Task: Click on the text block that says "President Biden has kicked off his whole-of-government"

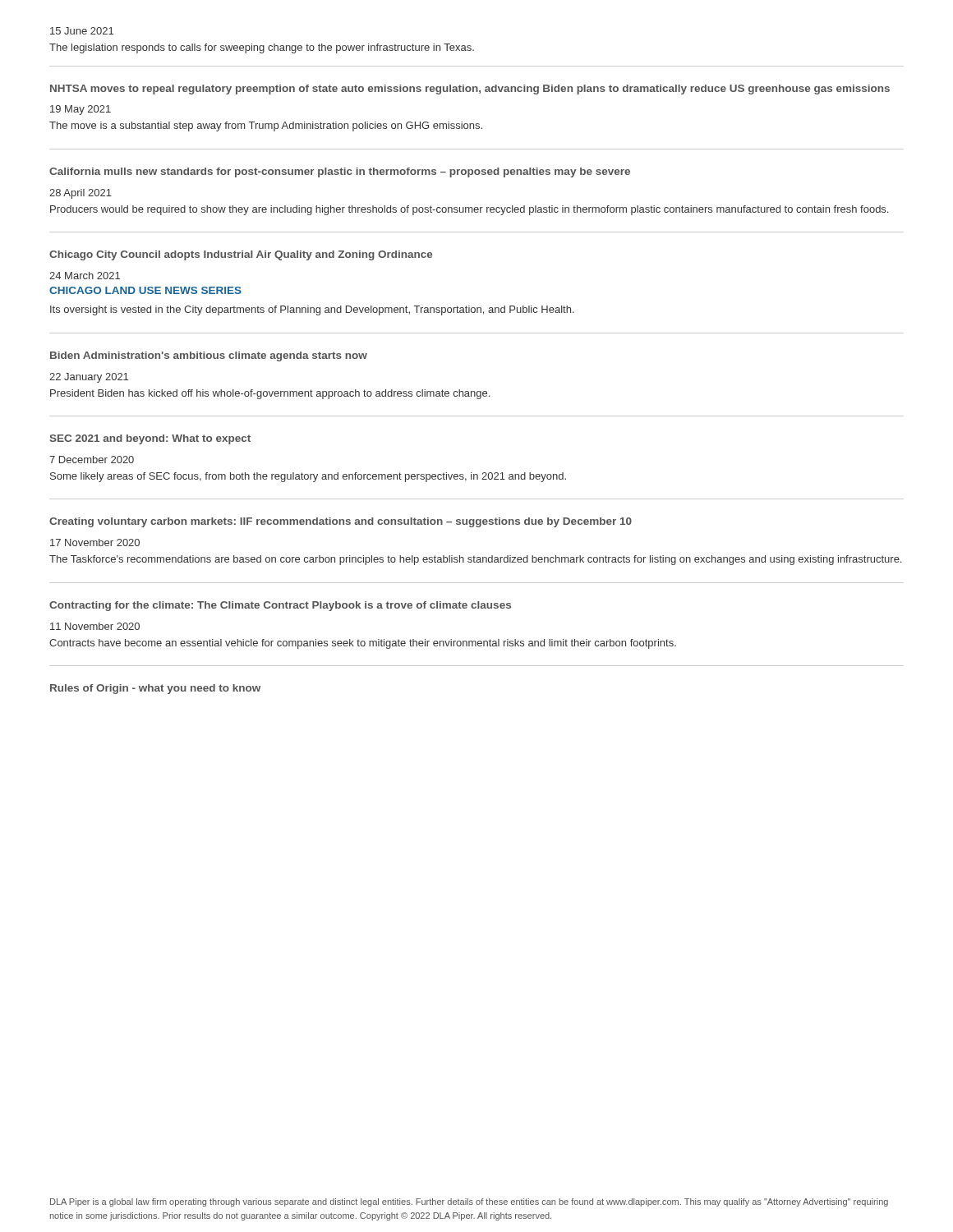Action: tap(270, 393)
